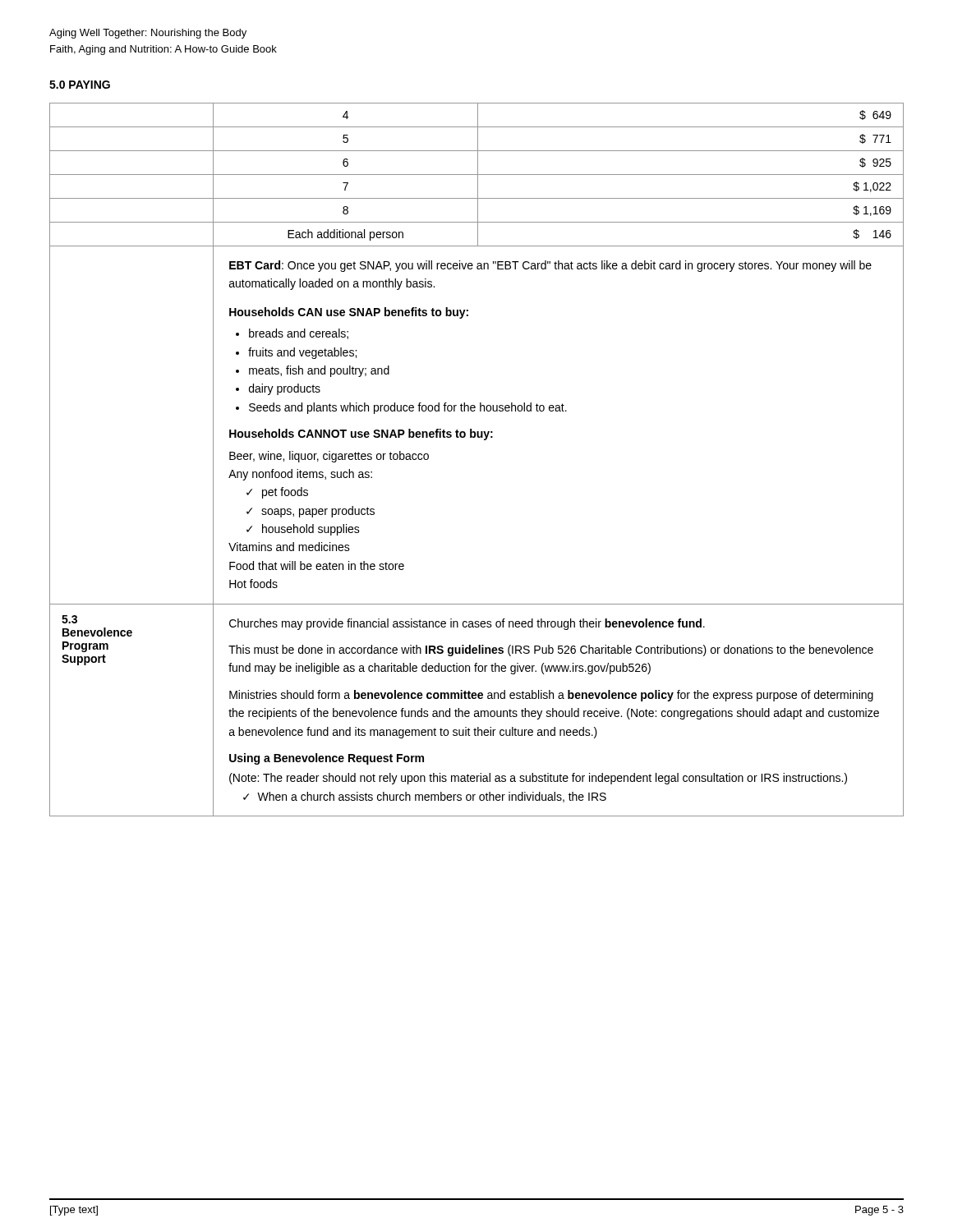Navigate to the text block starting "Households CANNOT use"
Image resolution: width=953 pixels, height=1232 pixels.
pyautogui.click(x=361, y=434)
